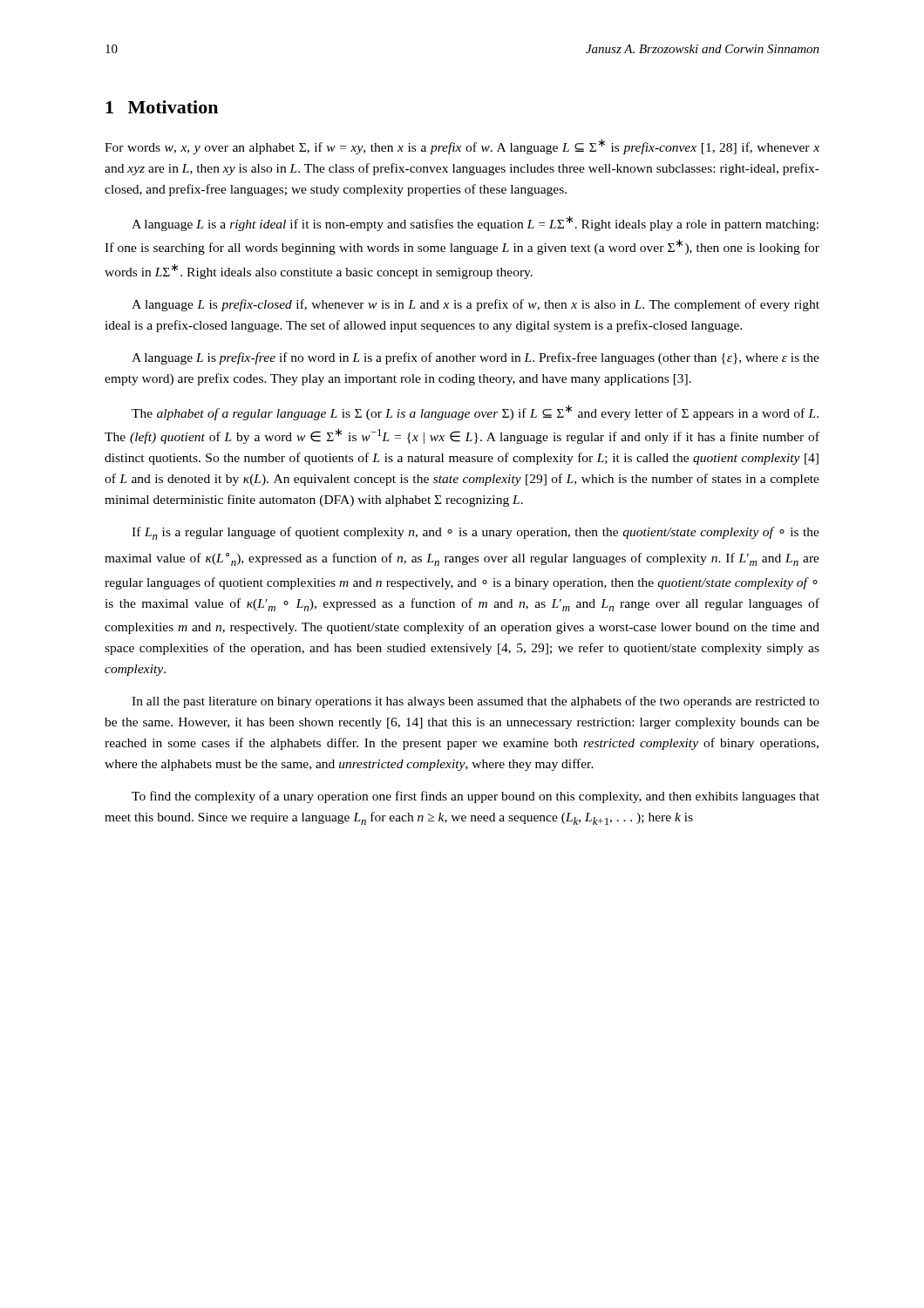
Task: Point to the text block starting "A language L is a"
Action: pos(462,247)
